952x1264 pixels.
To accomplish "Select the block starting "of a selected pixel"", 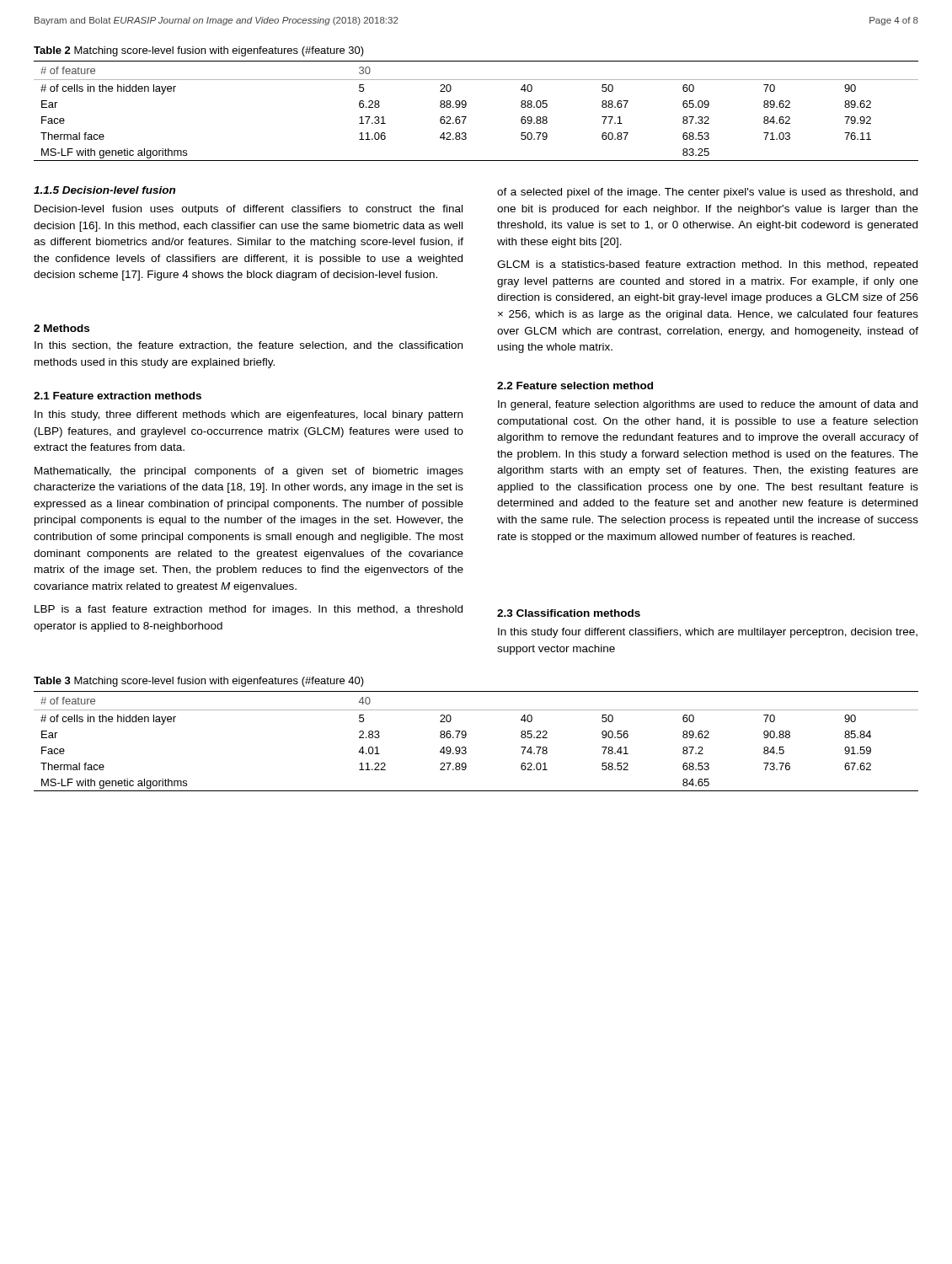I will click(708, 269).
